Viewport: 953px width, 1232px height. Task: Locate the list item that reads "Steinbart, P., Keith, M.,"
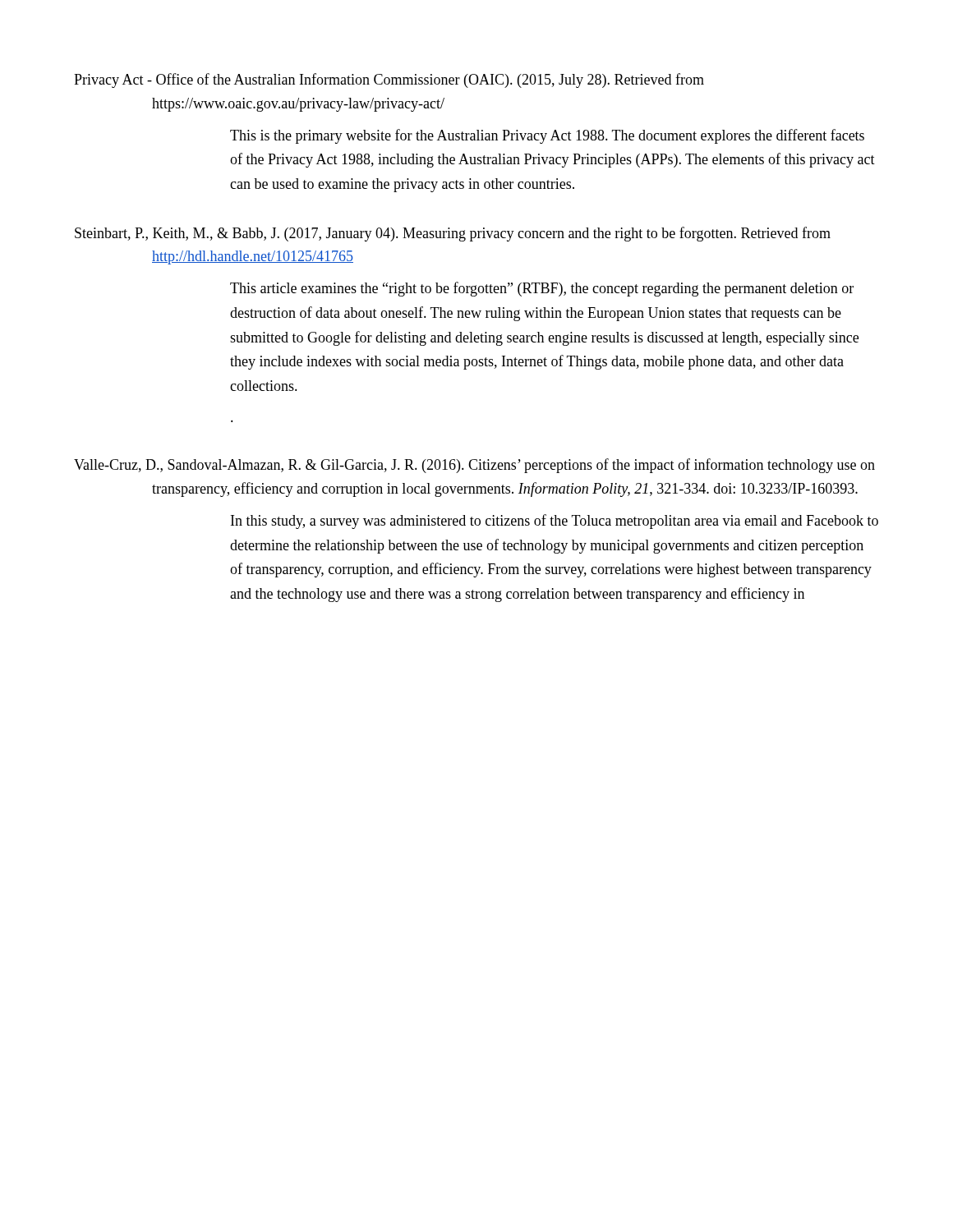(476, 325)
